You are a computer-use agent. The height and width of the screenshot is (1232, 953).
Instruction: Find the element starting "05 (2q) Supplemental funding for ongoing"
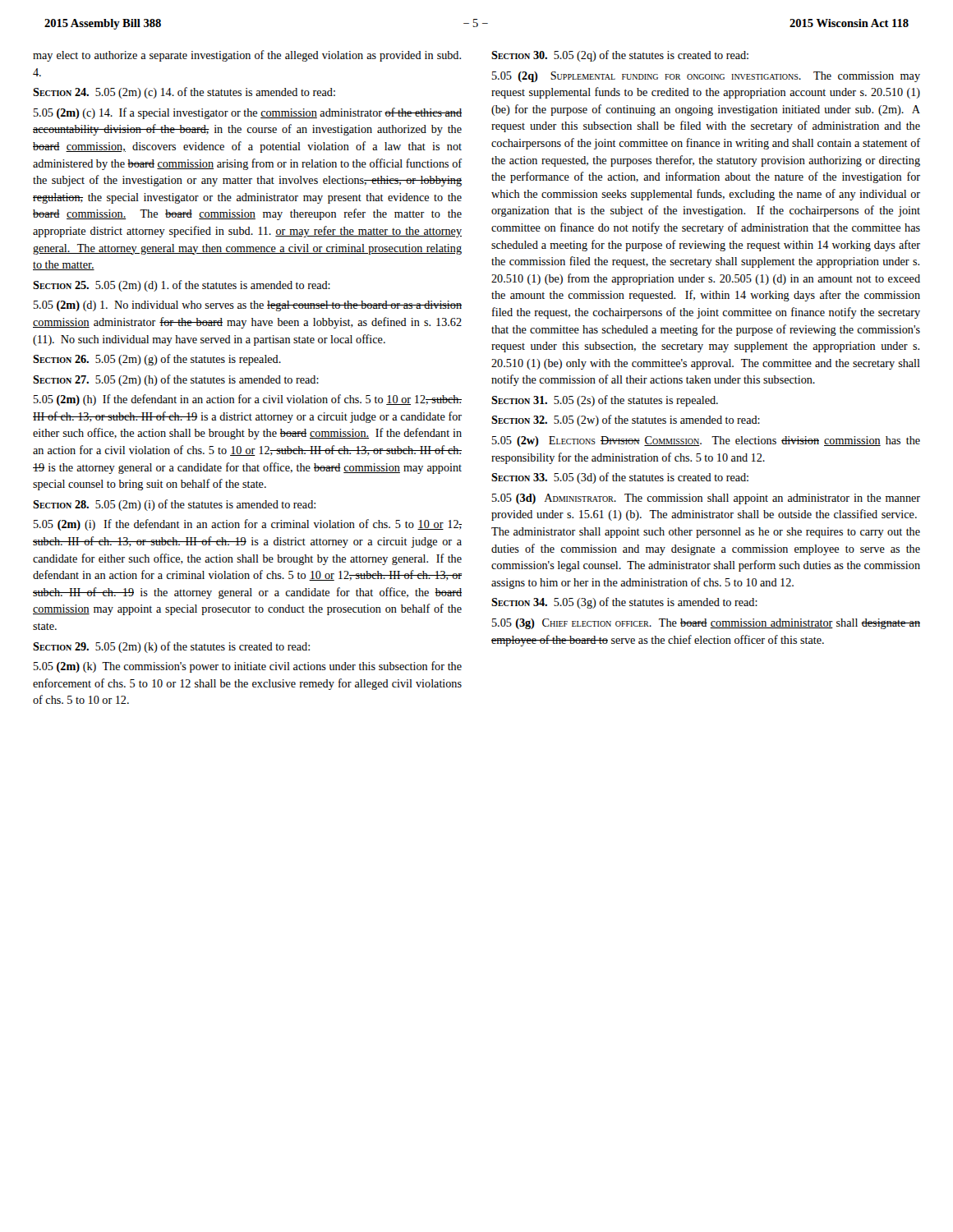(x=706, y=228)
